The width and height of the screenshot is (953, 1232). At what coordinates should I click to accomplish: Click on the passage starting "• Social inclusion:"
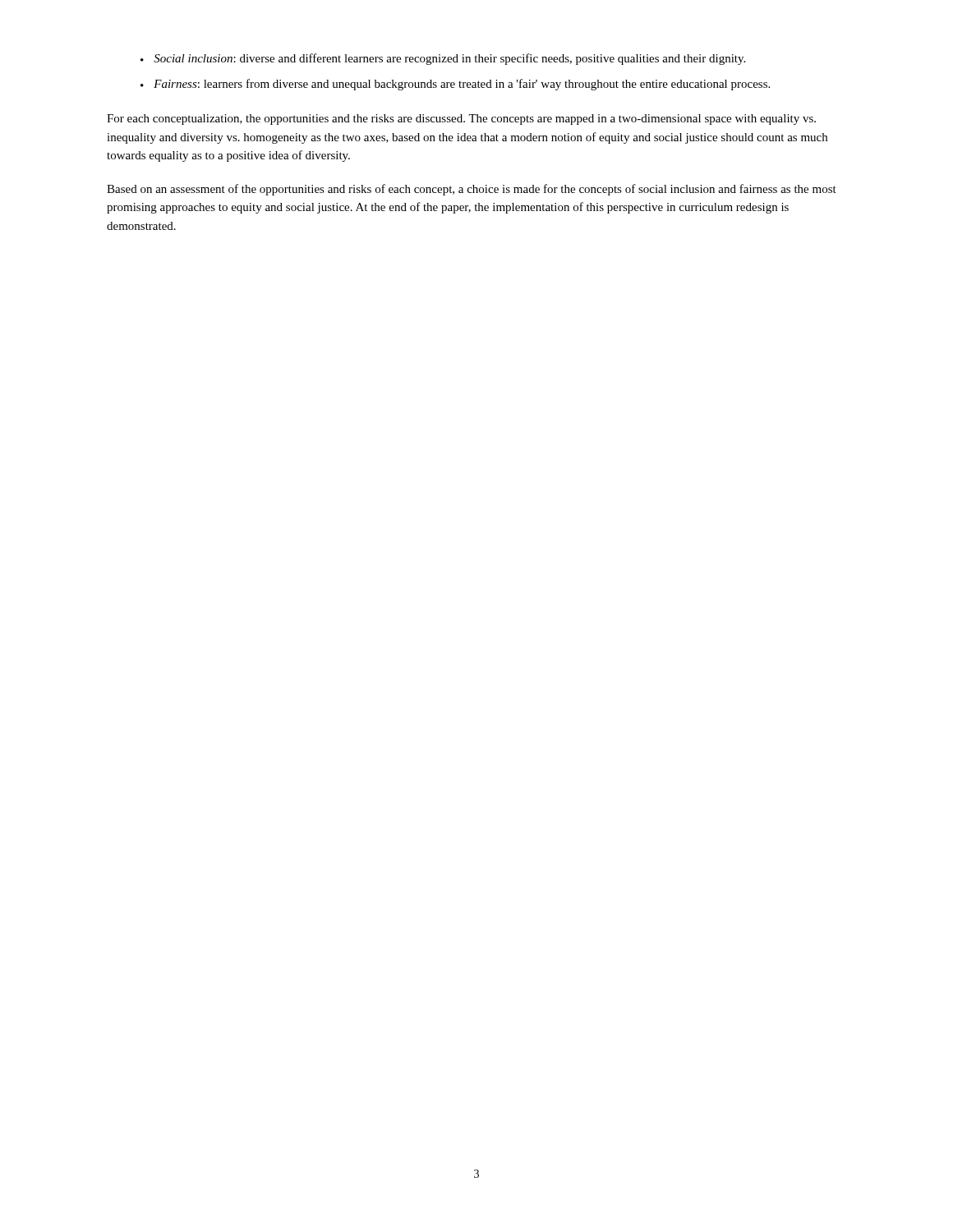pos(493,59)
